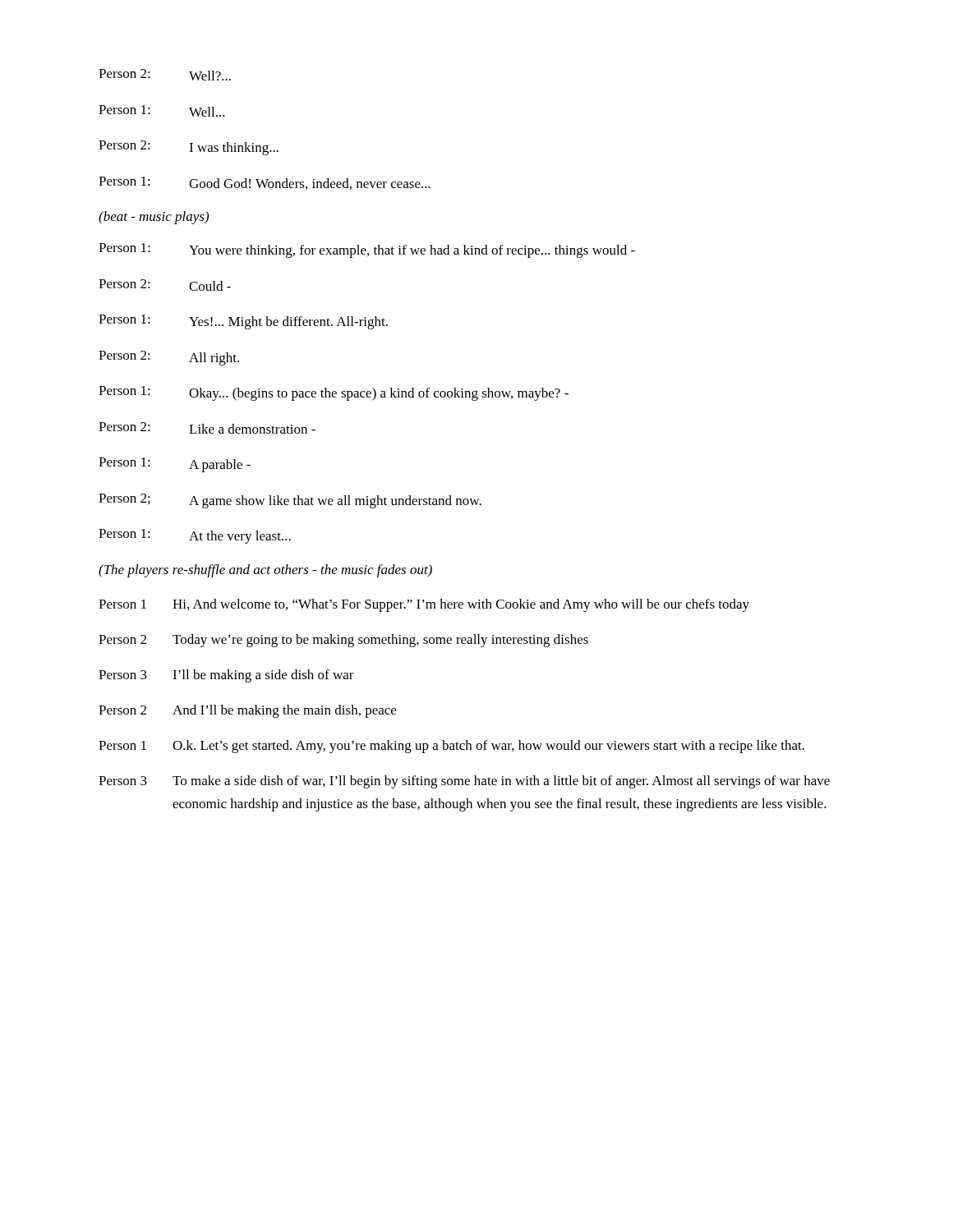This screenshot has width=953, height=1232.
Task: Locate the element starting "Person 2: I was thinking..."
Action: coord(189,148)
